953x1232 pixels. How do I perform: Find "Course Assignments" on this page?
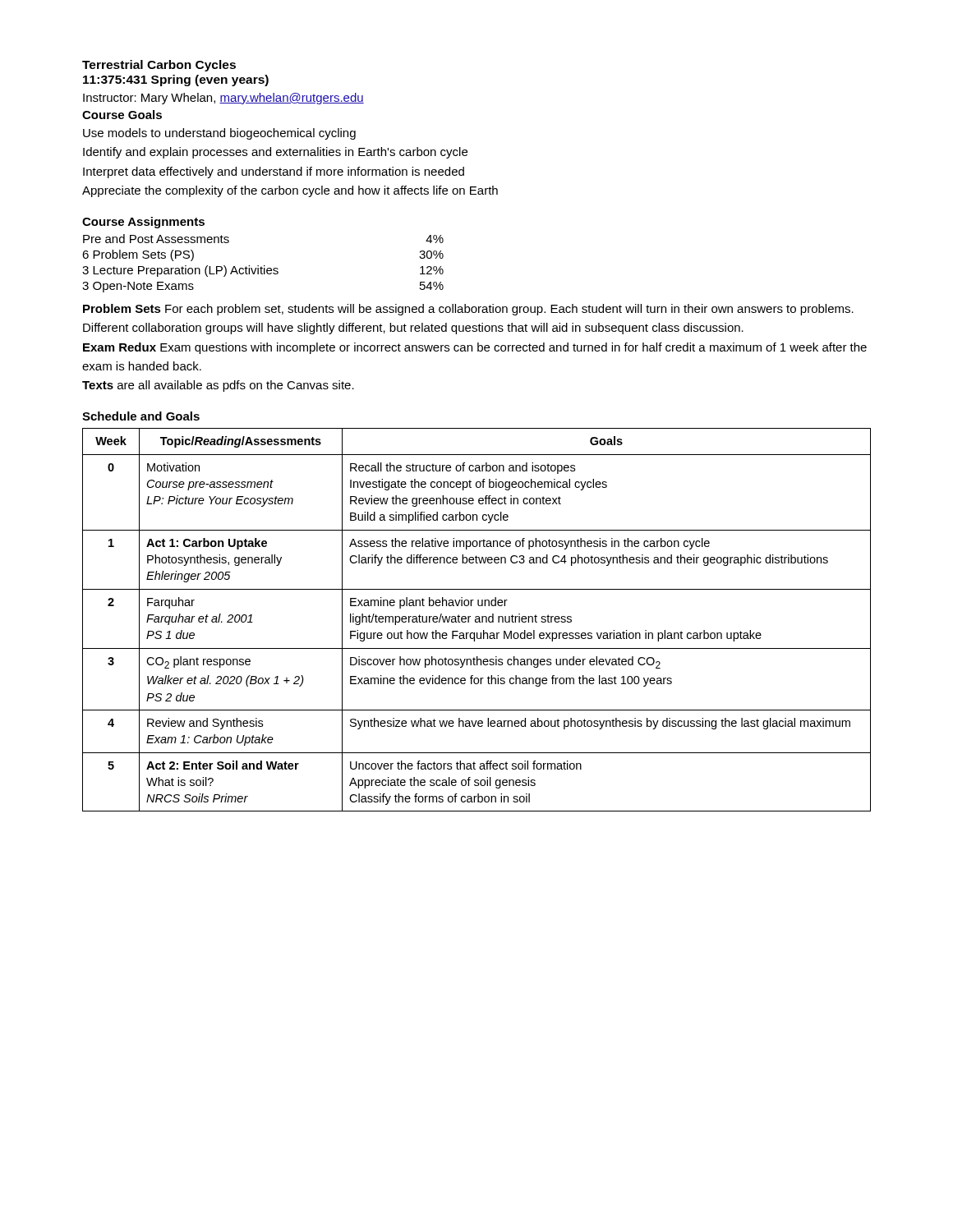(x=144, y=221)
